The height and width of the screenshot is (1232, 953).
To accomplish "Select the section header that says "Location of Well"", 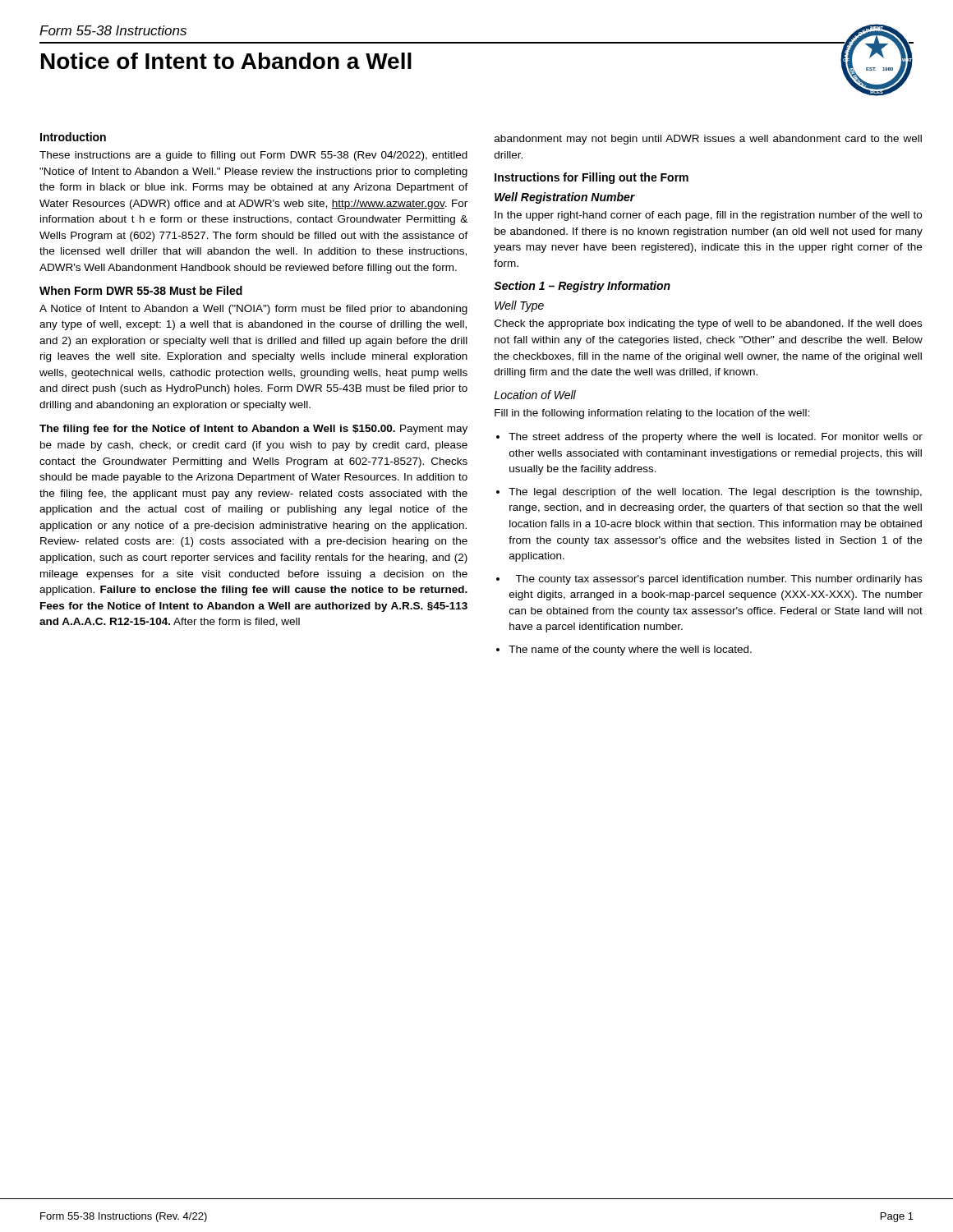I will tap(535, 395).
